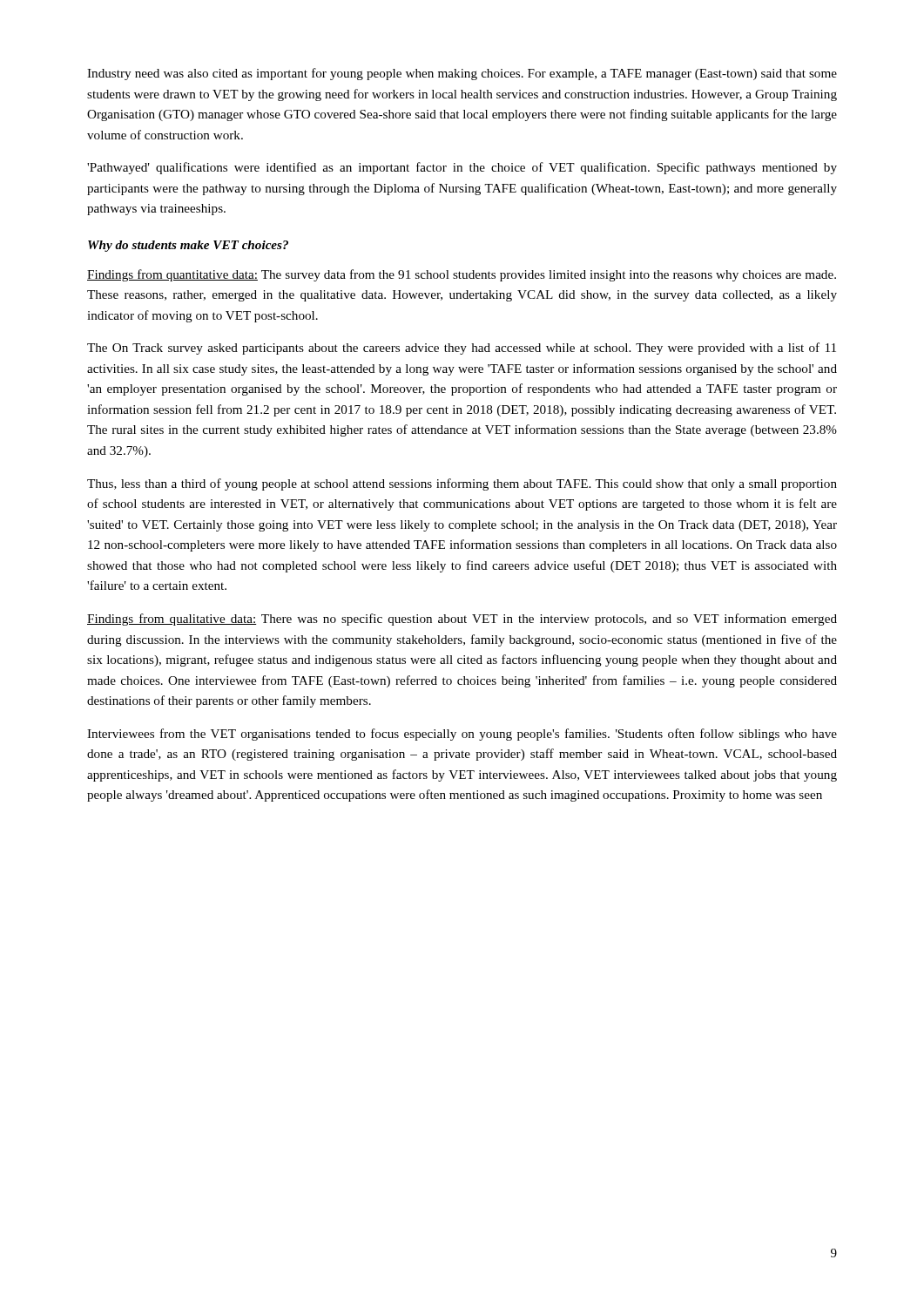The width and height of the screenshot is (924, 1307).
Task: Locate the block of text that opens with "Thus, less than a third"
Action: (x=462, y=534)
